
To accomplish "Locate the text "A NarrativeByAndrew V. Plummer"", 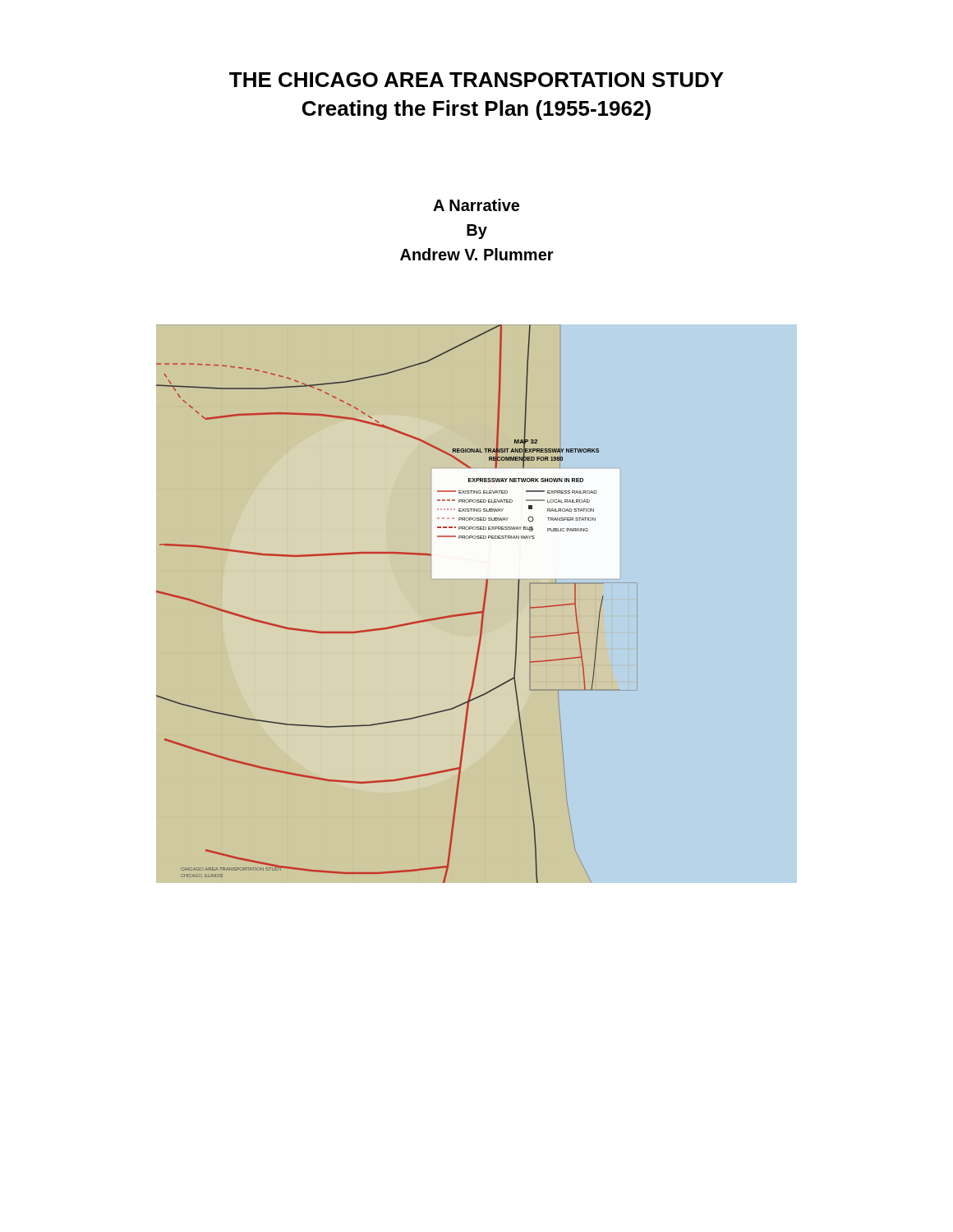I will 476,230.
